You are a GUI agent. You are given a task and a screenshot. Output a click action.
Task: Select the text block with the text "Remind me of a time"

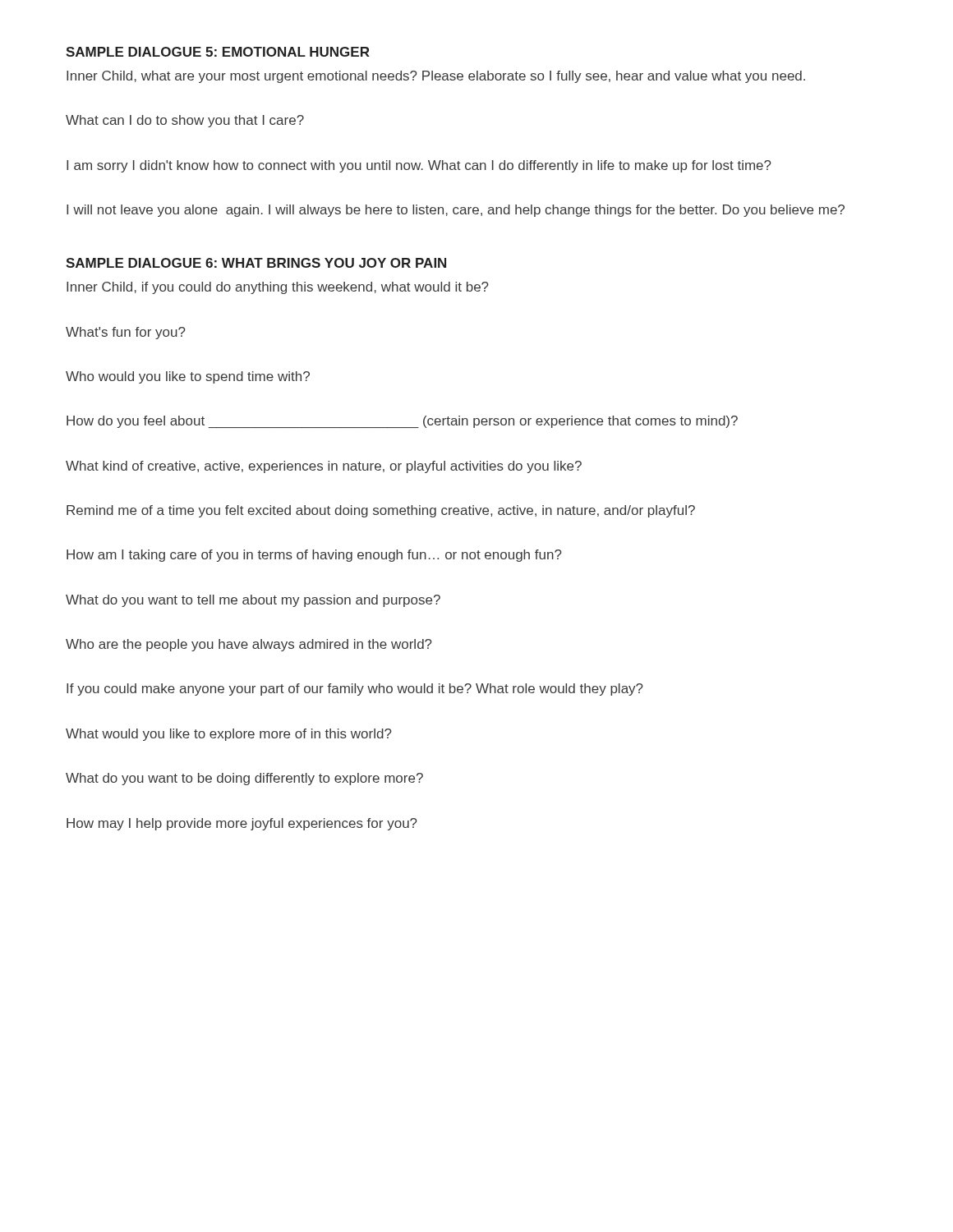tap(381, 511)
